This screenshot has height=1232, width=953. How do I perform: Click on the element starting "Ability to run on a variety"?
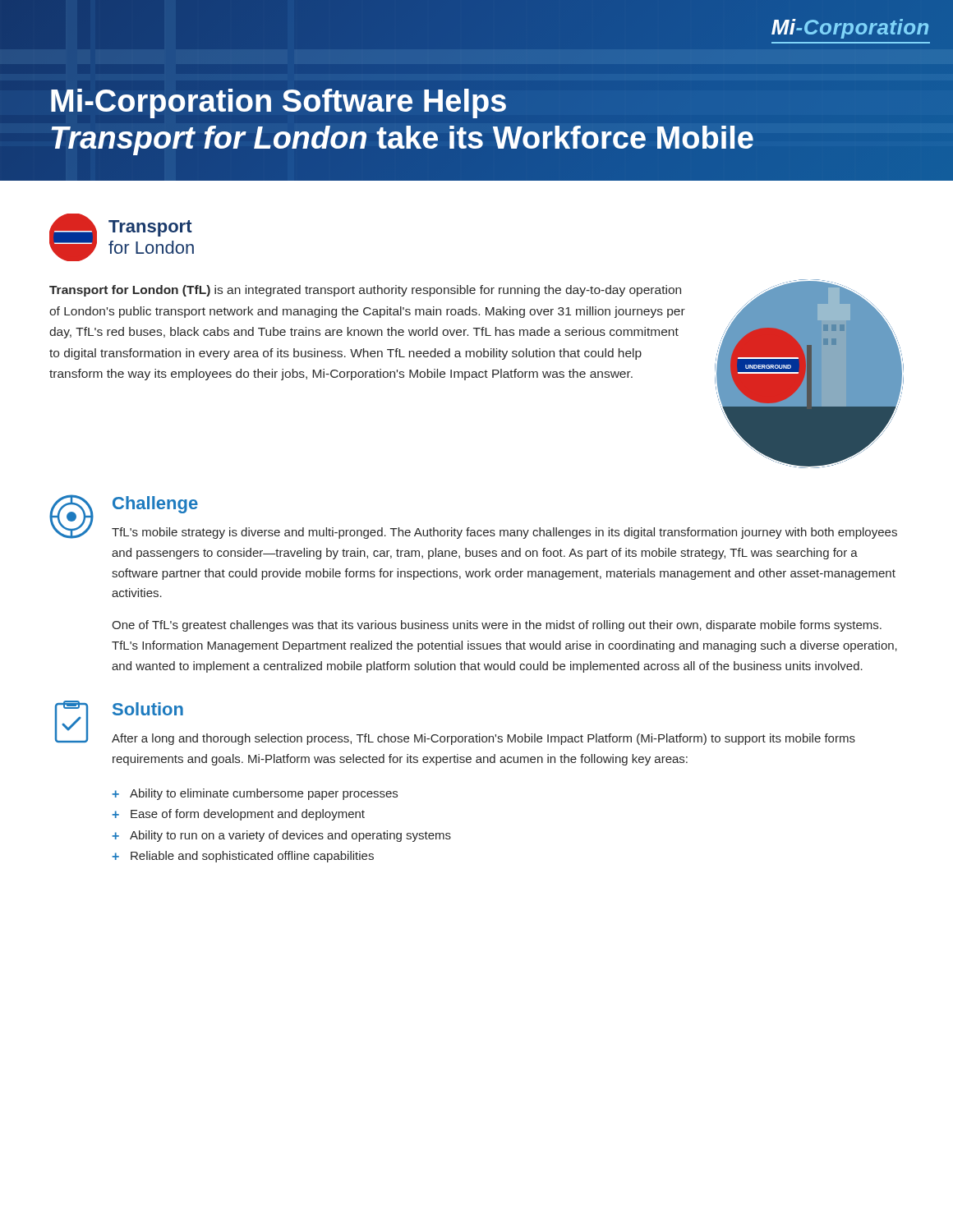(x=290, y=835)
